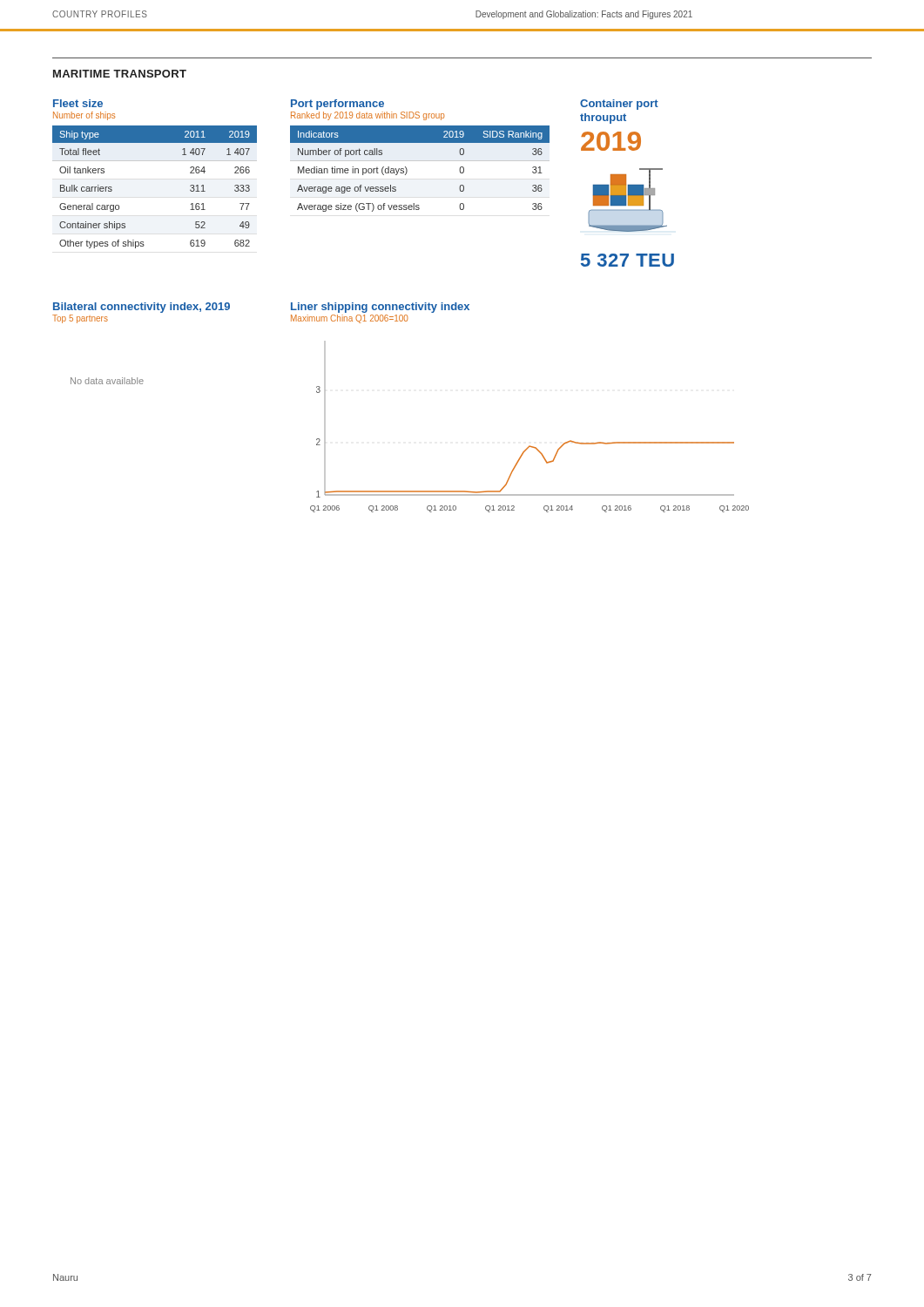Viewport: 924px width, 1307px height.
Task: Find the table that mentions "Other types of ships"
Action: [x=159, y=175]
